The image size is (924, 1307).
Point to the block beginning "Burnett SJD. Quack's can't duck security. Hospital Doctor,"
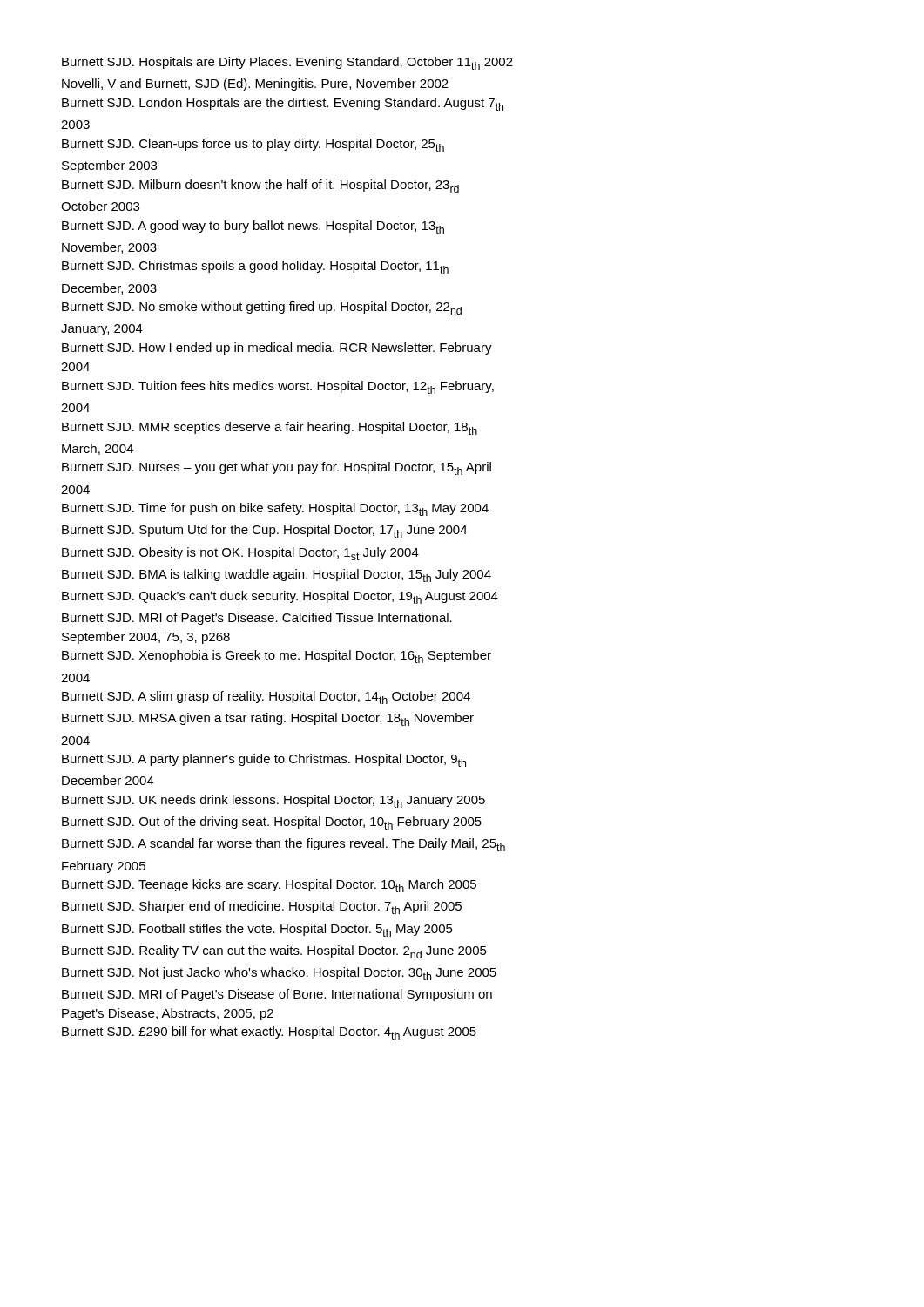tap(280, 597)
